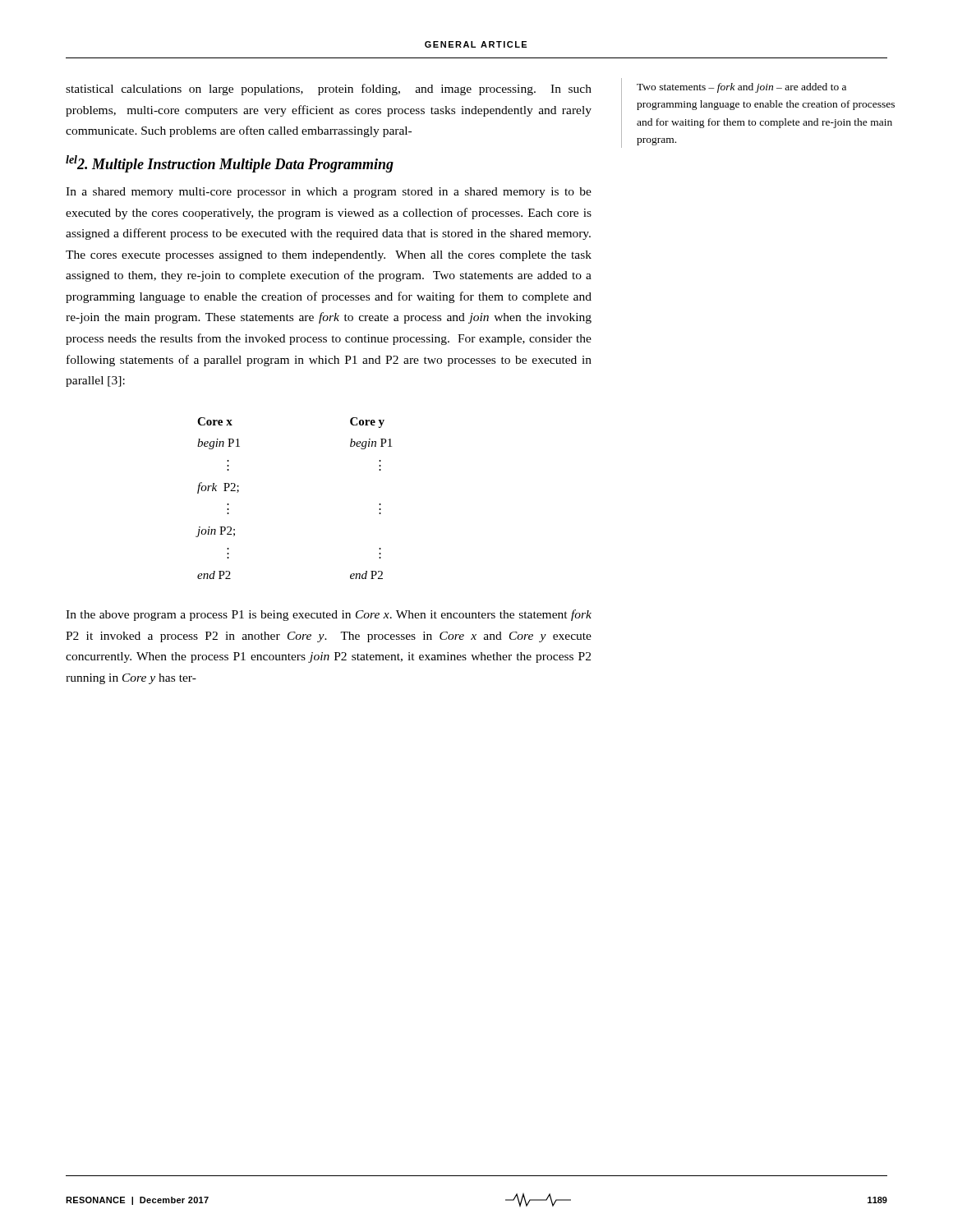953x1232 pixels.
Task: Locate the region starting "In a shared memory multi-core"
Action: [329, 286]
